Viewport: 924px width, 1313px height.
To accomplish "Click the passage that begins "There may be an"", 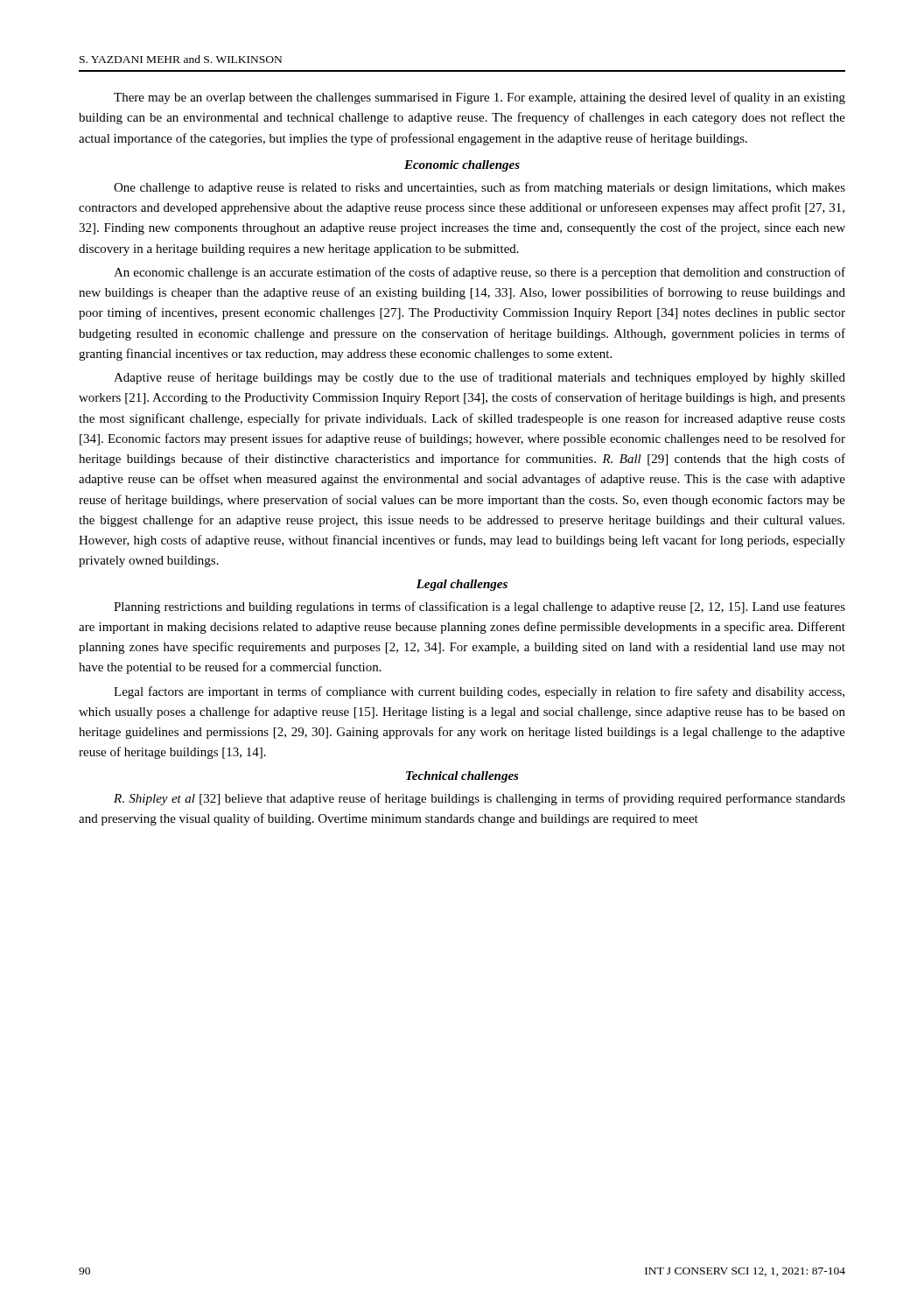I will click(x=462, y=118).
